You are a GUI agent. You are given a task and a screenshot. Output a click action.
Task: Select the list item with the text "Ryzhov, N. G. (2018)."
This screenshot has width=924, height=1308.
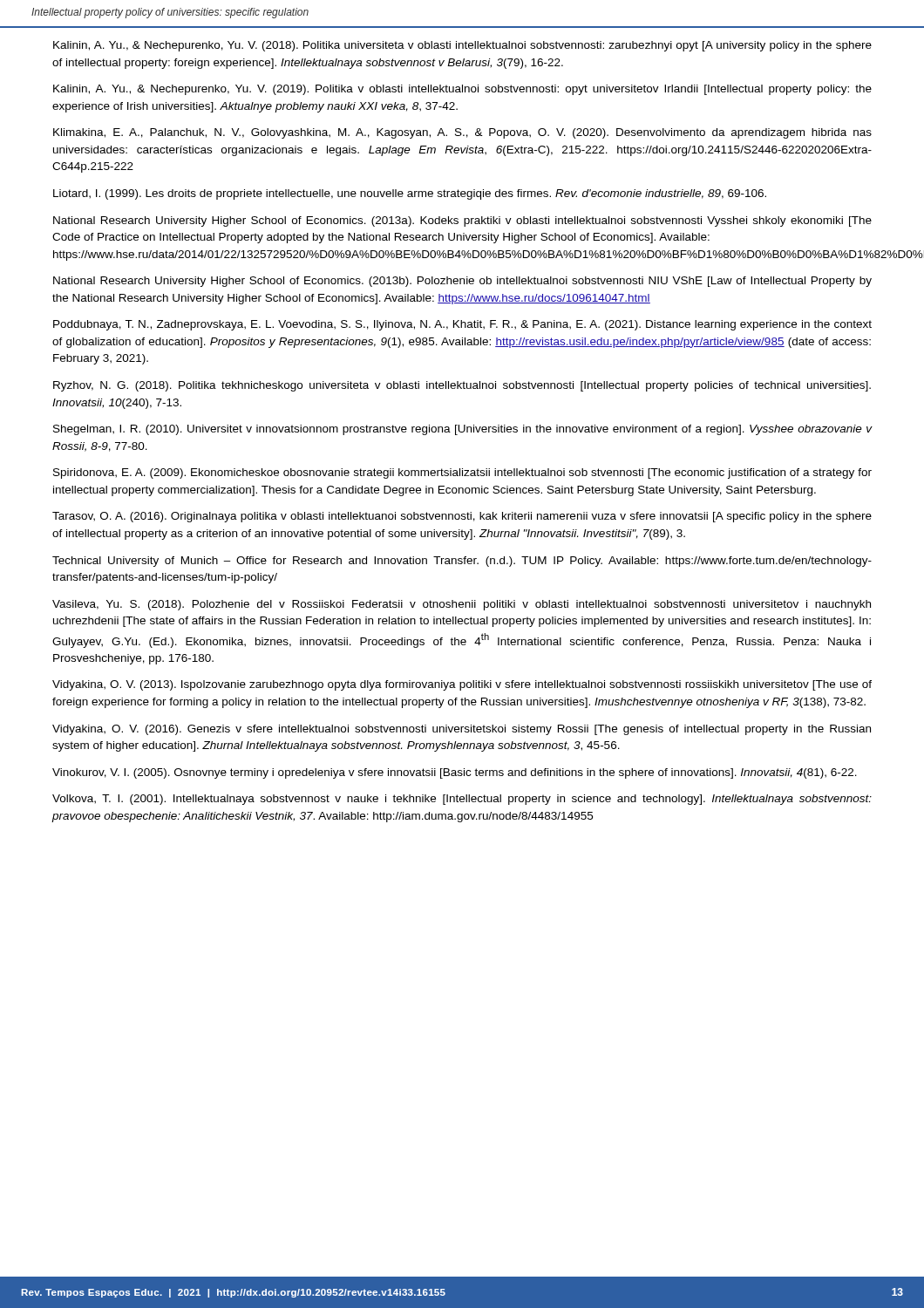pyautogui.click(x=462, y=394)
